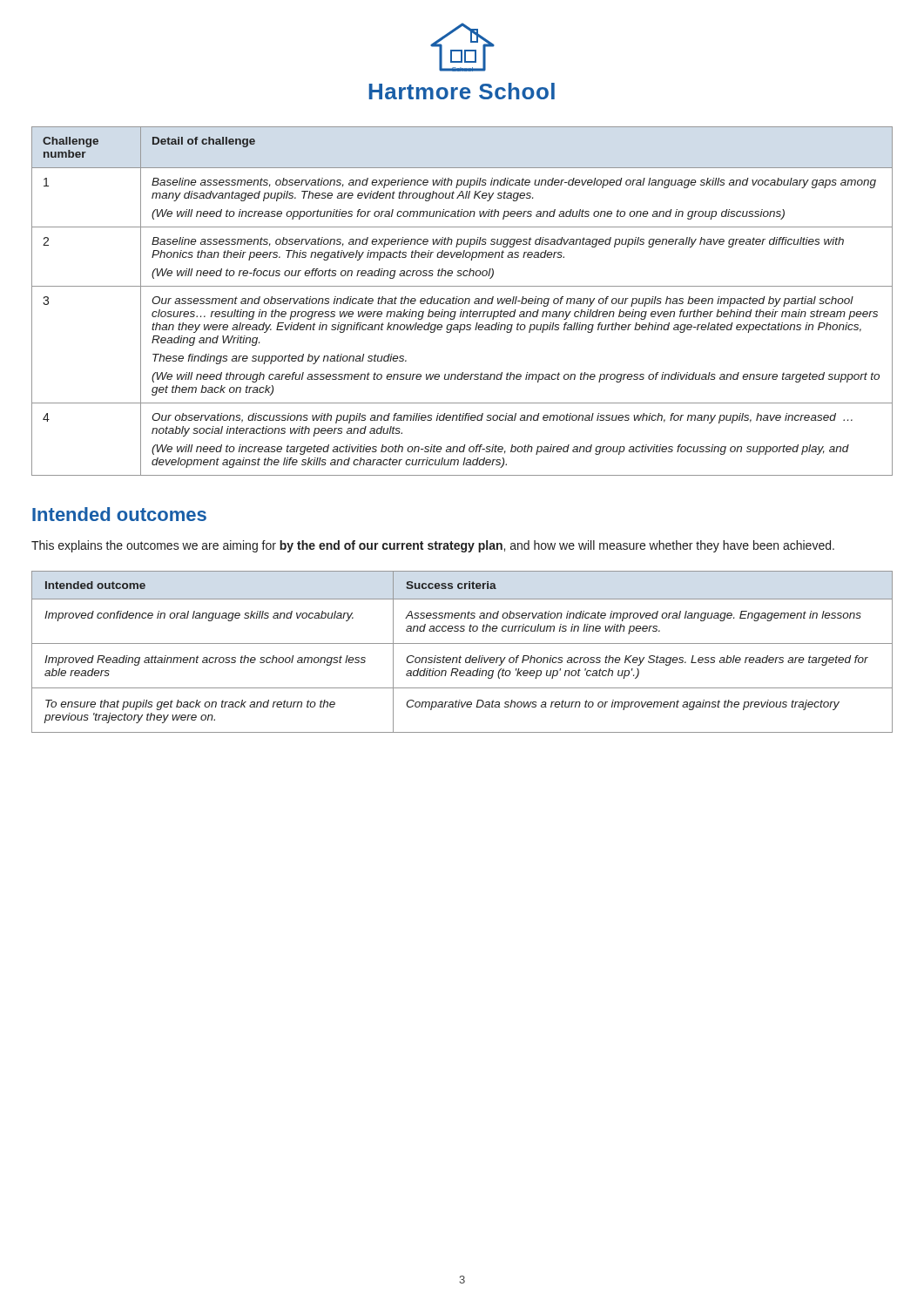
Task: Locate the table with the text "Detail of challenge"
Action: (x=462, y=301)
